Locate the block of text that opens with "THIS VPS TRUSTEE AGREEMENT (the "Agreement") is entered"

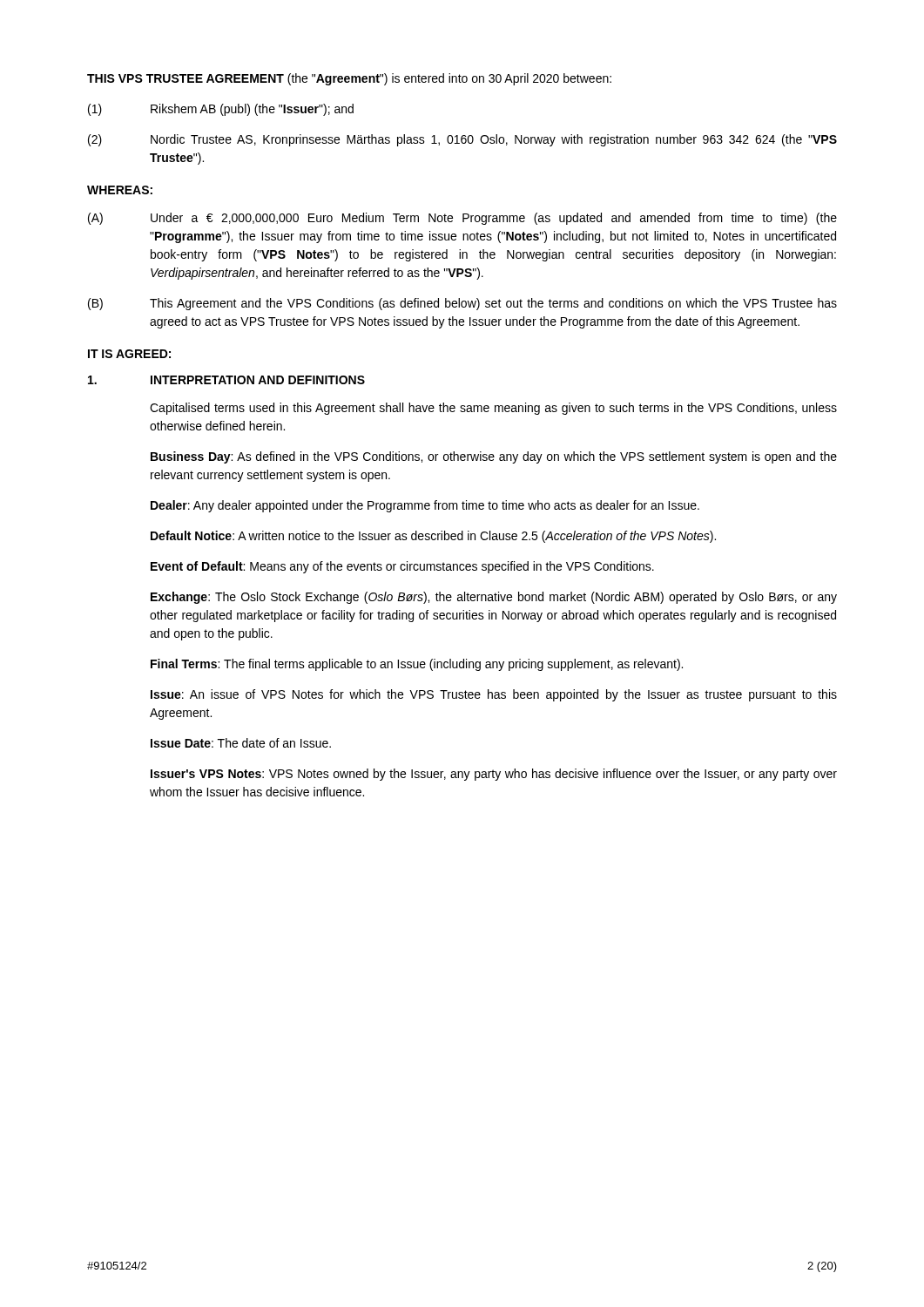pyautogui.click(x=350, y=78)
